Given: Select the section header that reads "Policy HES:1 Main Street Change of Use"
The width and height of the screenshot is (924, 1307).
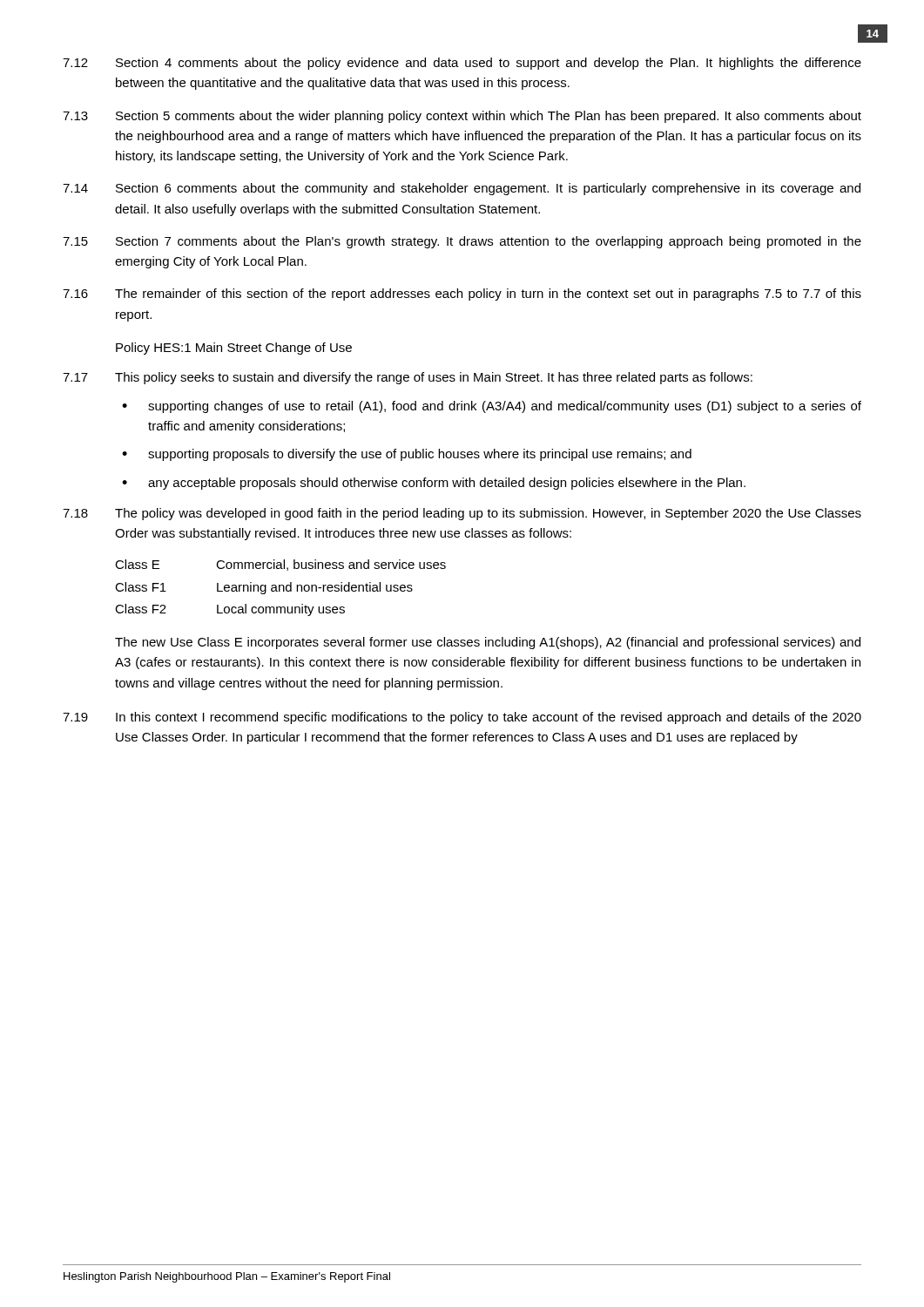Looking at the screenshot, I should pyautogui.click(x=234, y=347).
